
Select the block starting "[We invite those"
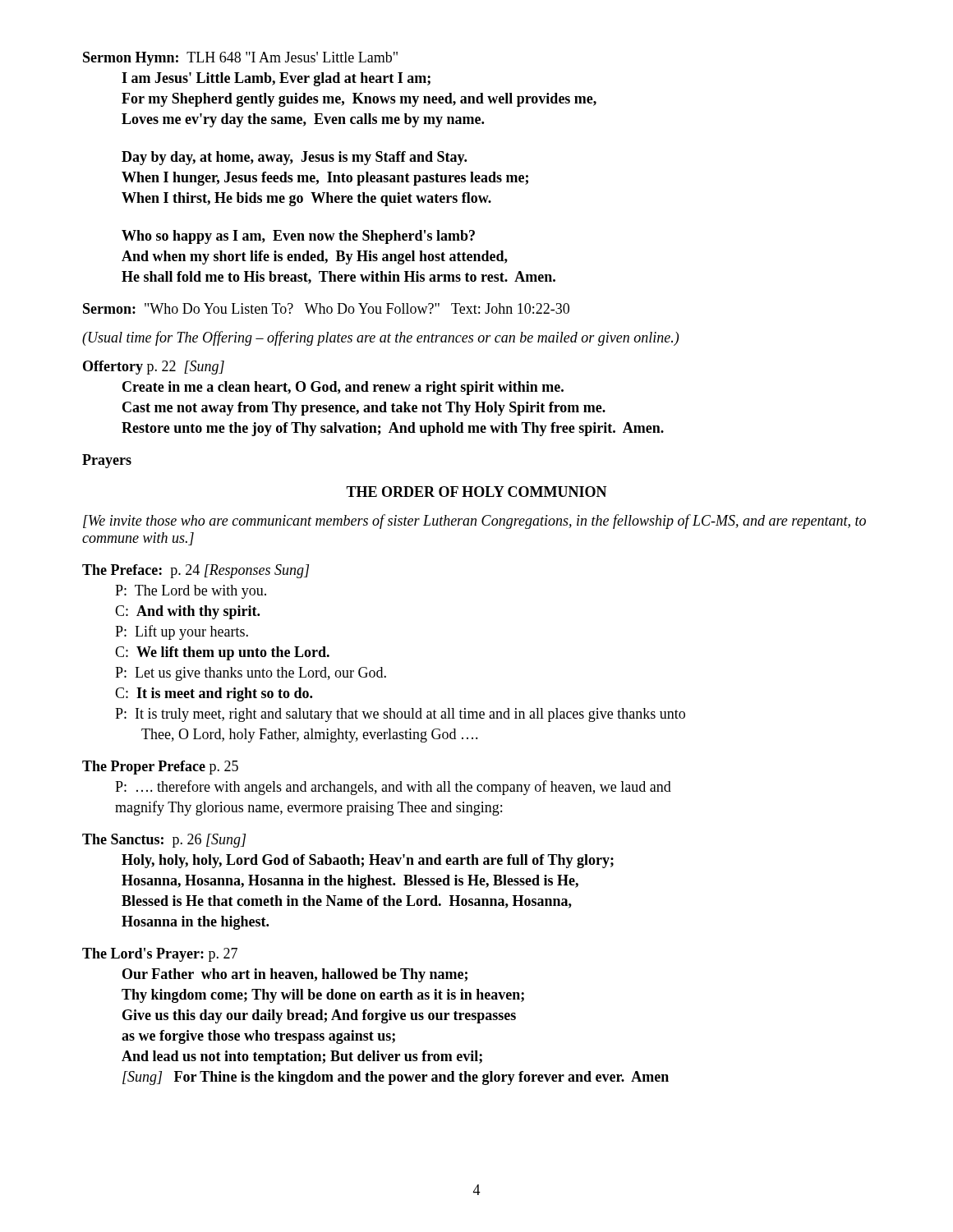pos(476,530)
